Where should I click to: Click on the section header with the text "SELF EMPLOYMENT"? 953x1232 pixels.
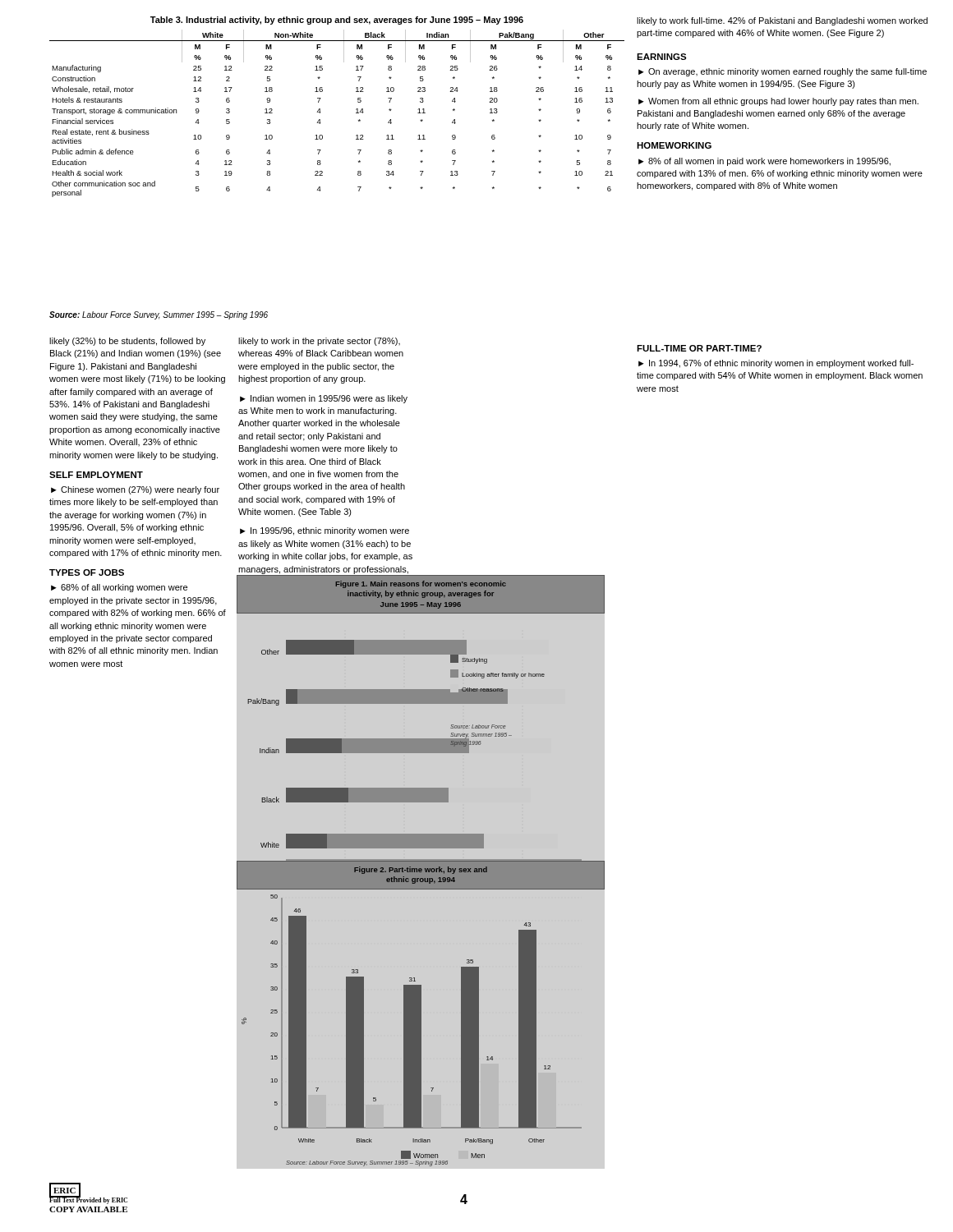click(x=96, y=475)
